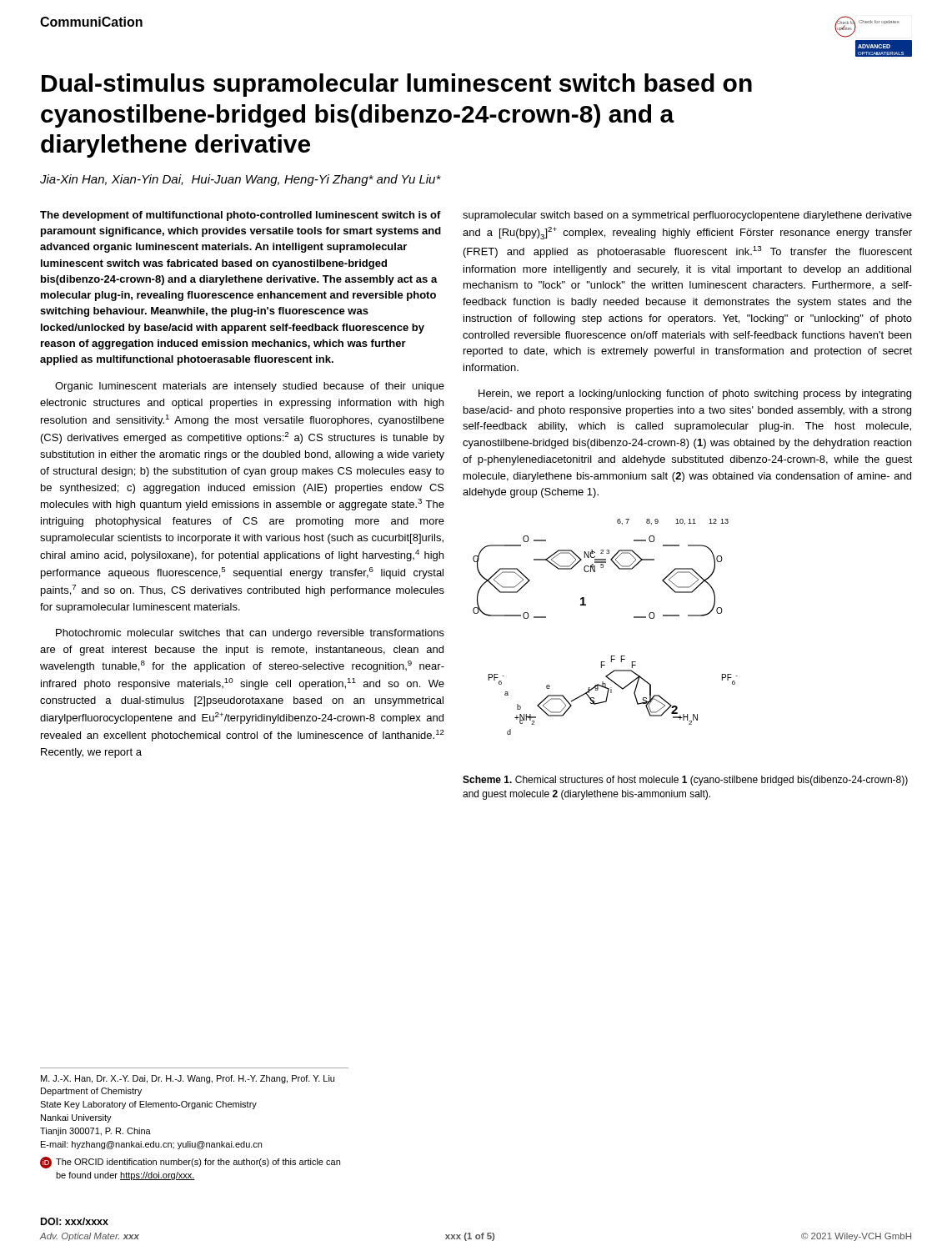This screenshot has height=1251, width=952.
Task: Select the passage starting "The development of multifunctional photo-controlled luminescent switch is"
Action: 241,287
